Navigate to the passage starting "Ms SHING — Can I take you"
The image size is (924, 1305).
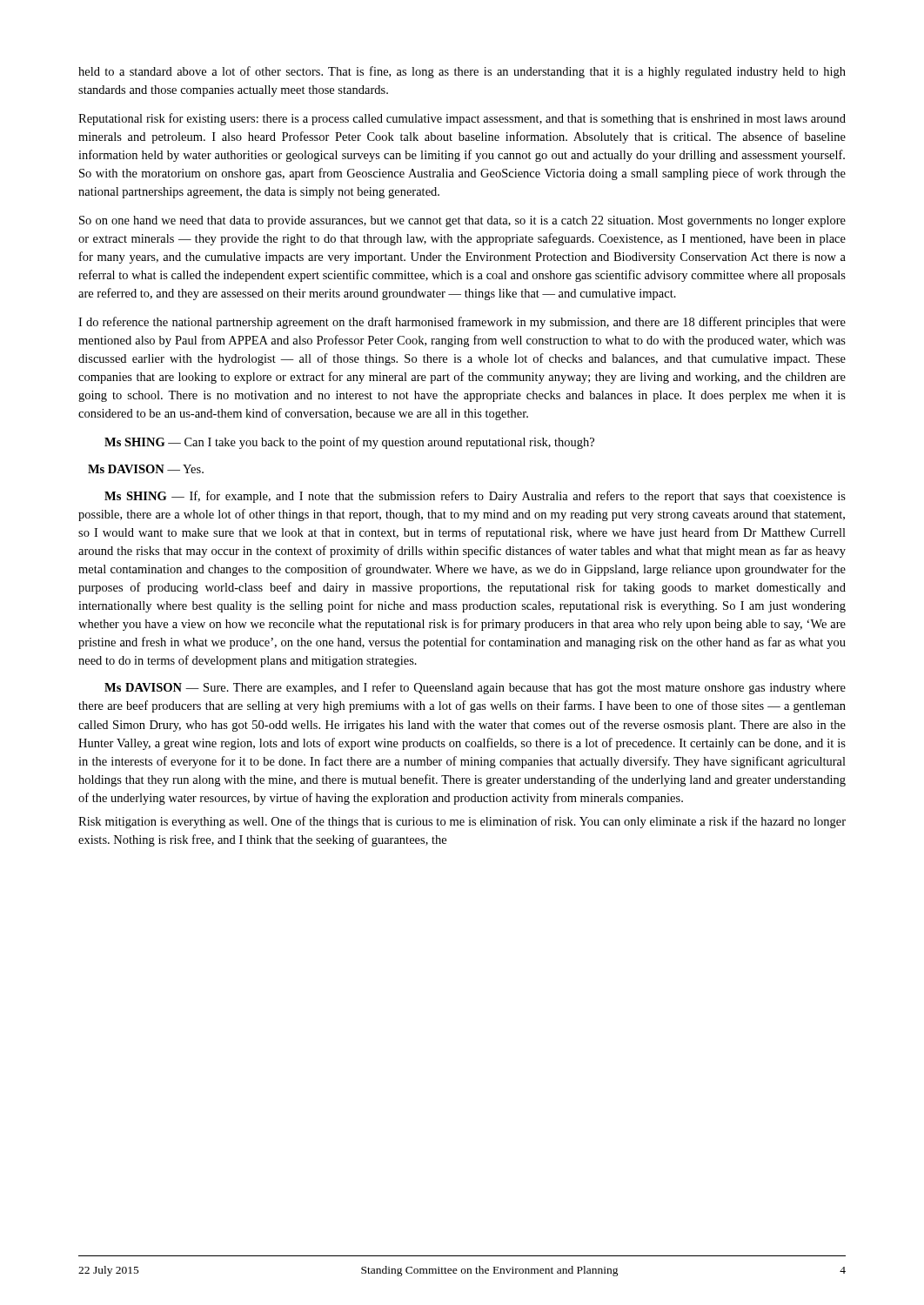click(462, 443)
